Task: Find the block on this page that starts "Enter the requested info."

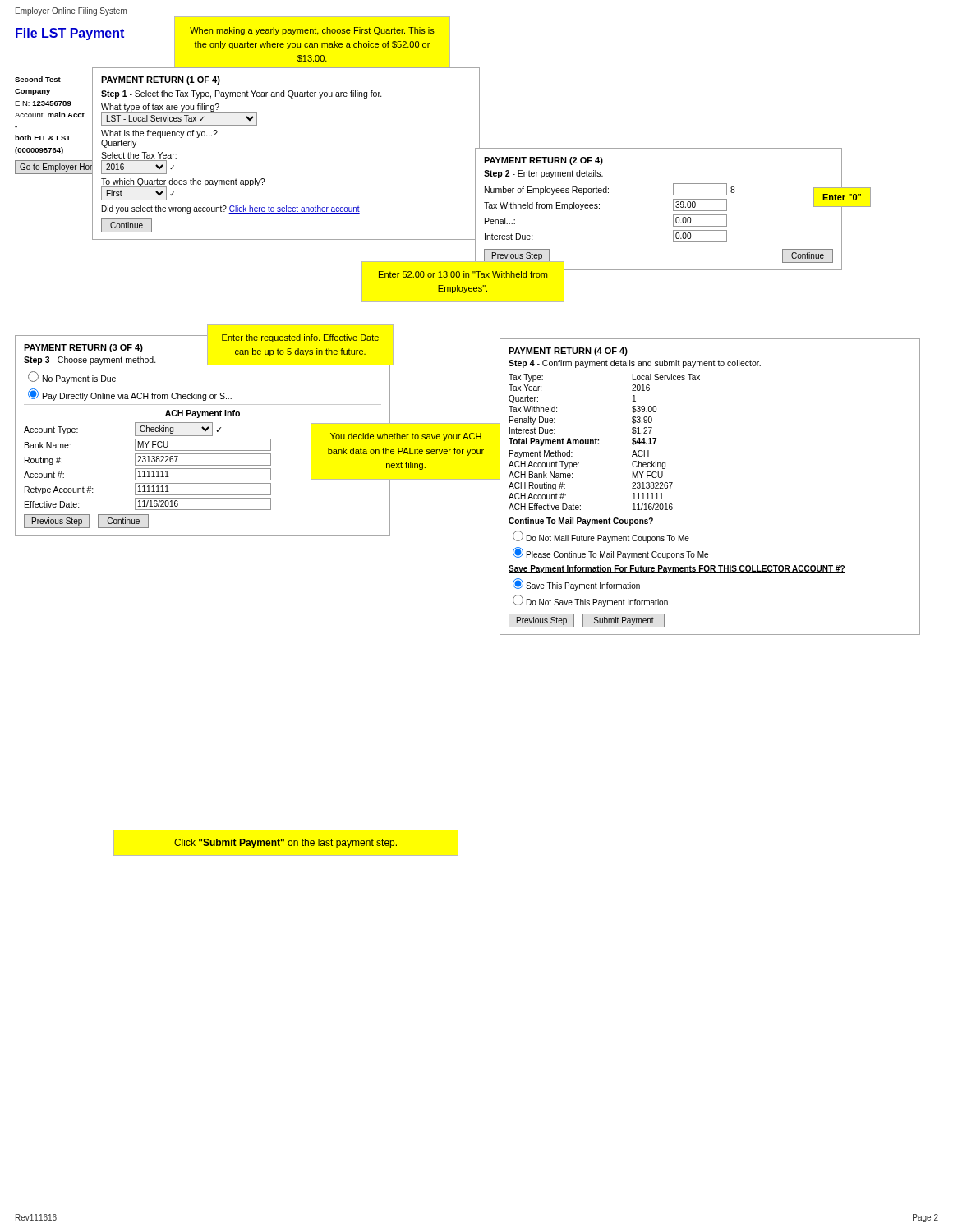Action: (300, 345)
